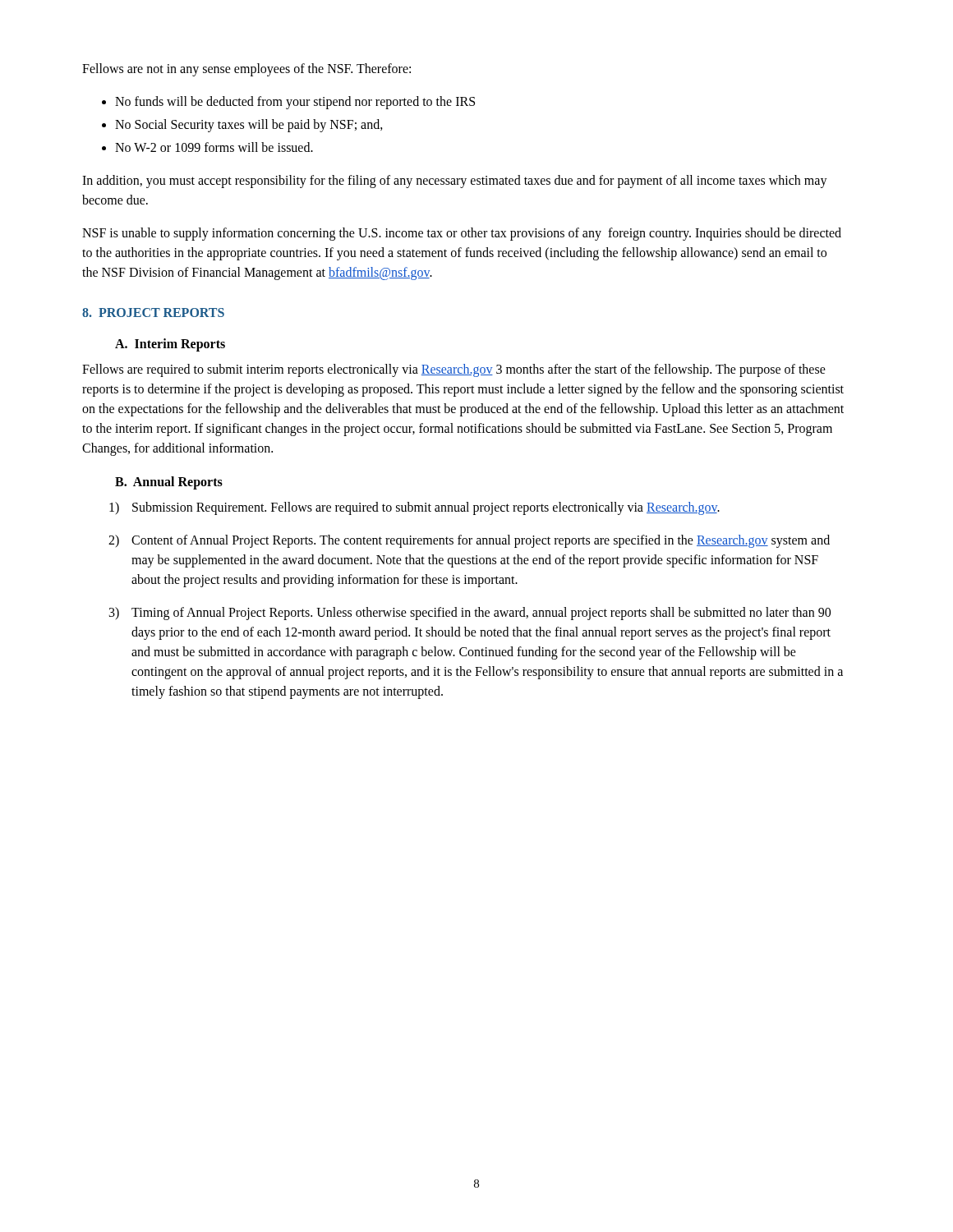953x1232 pixels.
Task: Click the passage that begins "2) Content of Annual Project Reports. The"
Action: coord(481,559)
